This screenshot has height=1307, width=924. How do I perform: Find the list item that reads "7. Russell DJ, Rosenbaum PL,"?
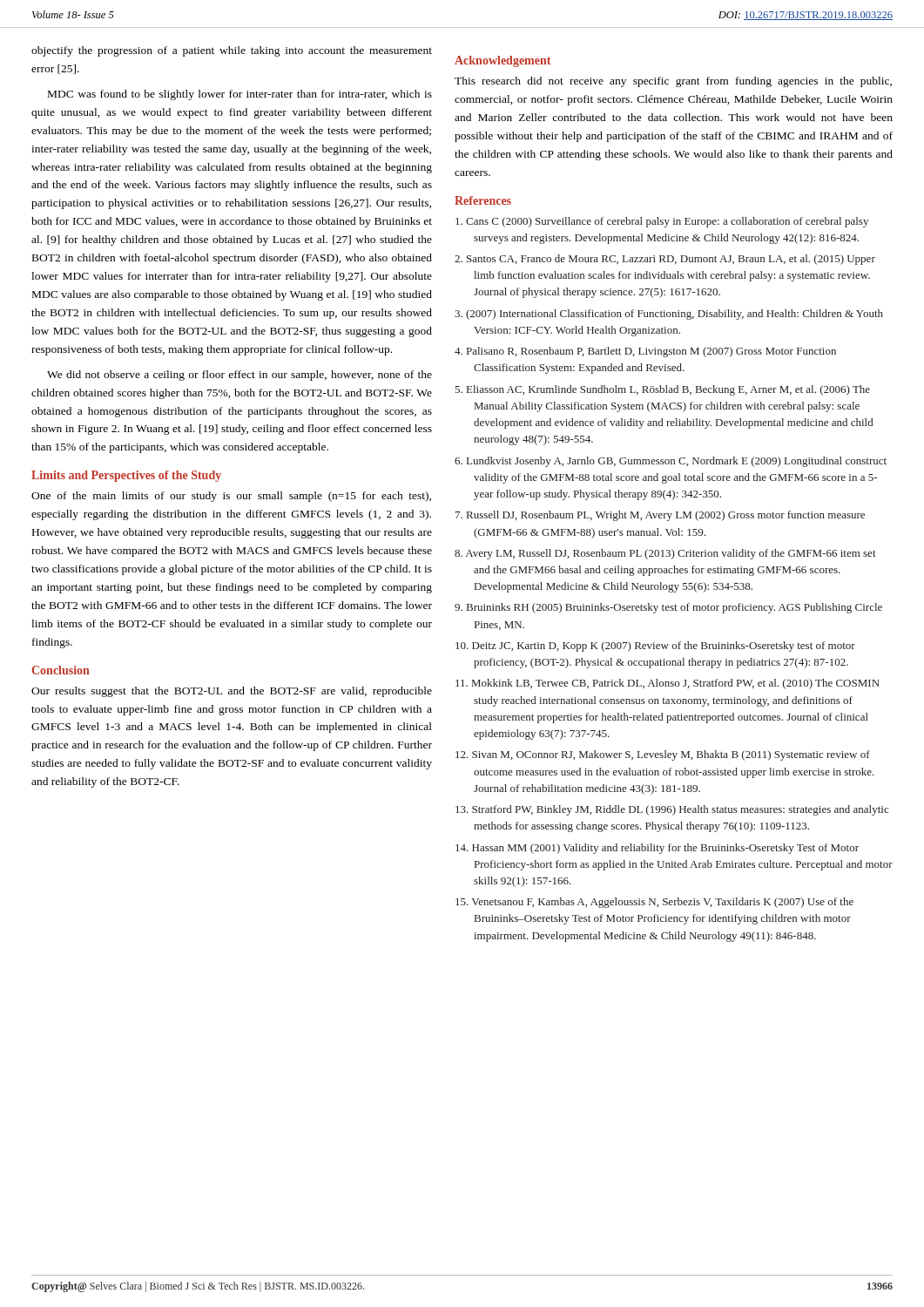(660, 523)
